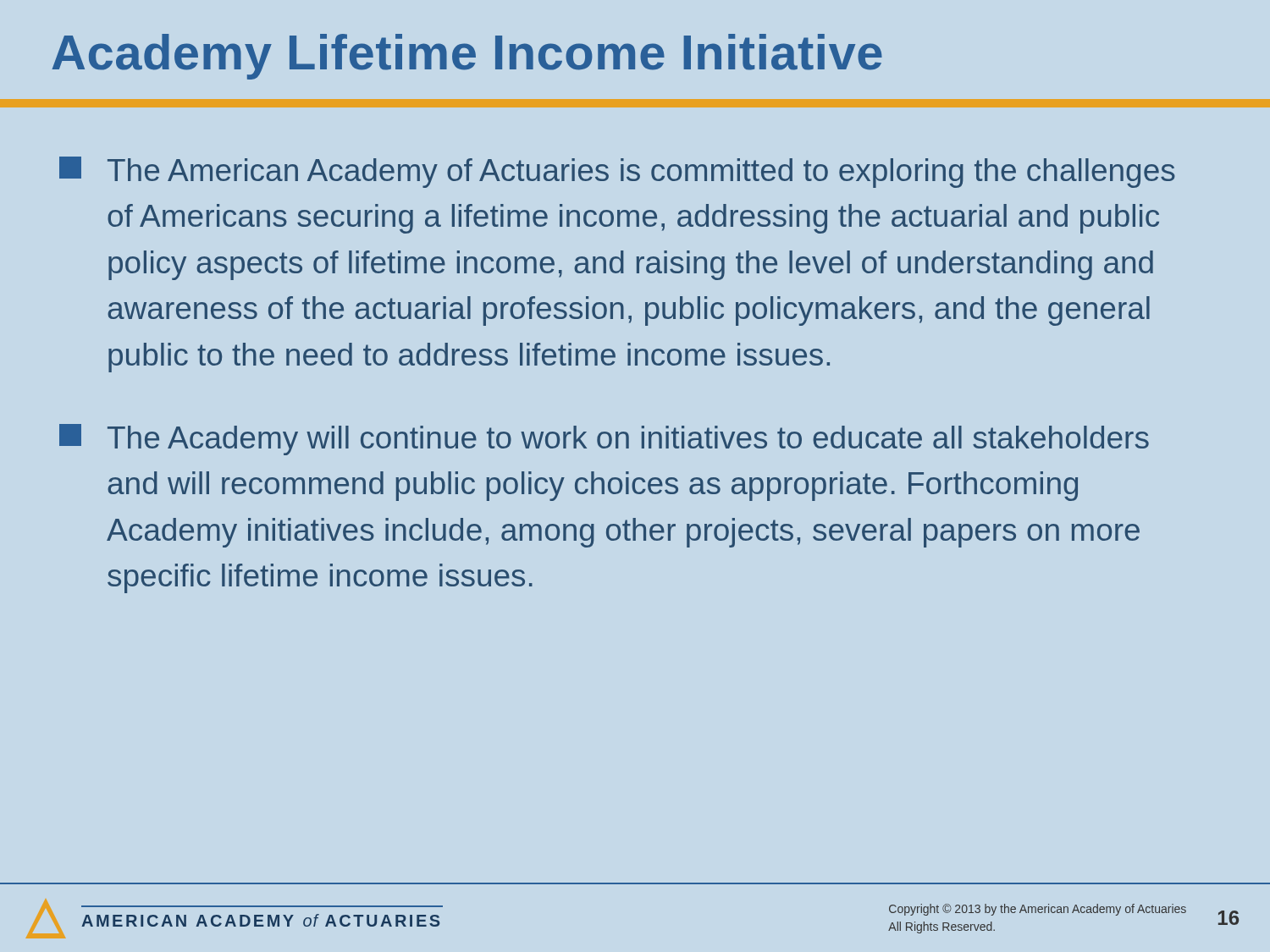The image size is (1270, 952).
Task: Find "Academy Lifetime Income Initiative" on this page
Action: click(467, 52)
